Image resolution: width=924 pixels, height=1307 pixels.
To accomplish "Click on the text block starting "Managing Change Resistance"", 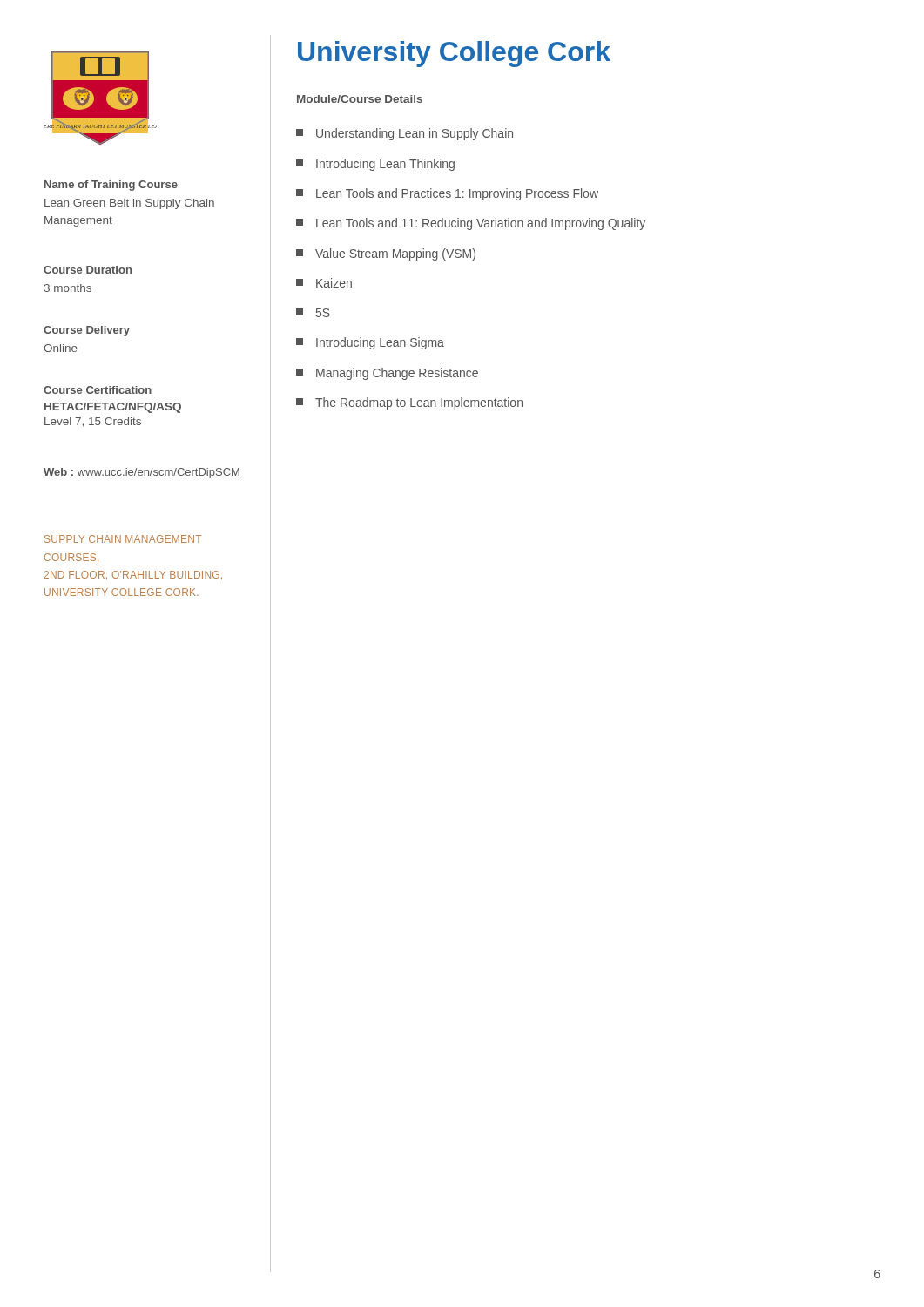I will click(387, 373).
